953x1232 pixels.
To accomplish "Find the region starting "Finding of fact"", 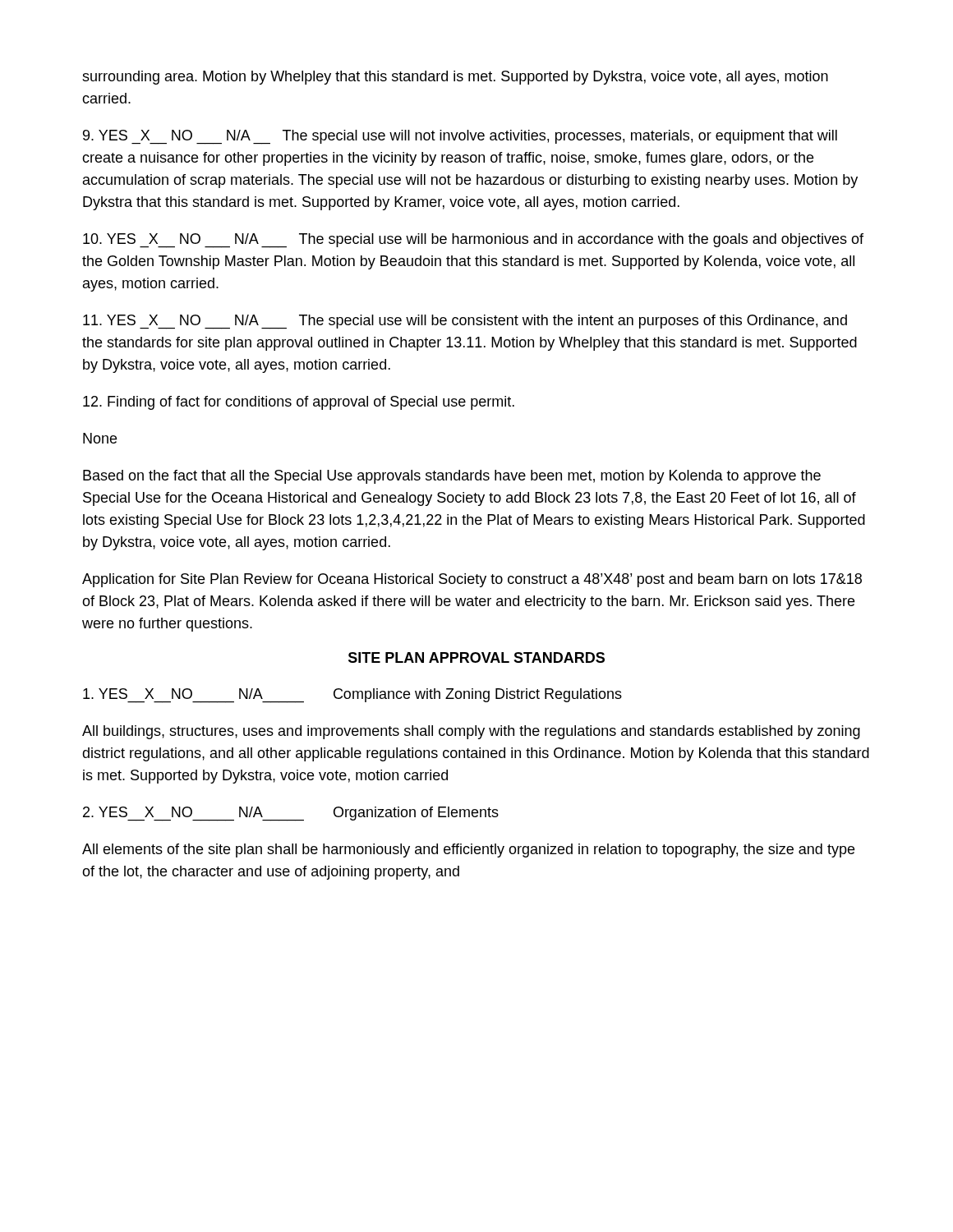I will tap(299, 402).
